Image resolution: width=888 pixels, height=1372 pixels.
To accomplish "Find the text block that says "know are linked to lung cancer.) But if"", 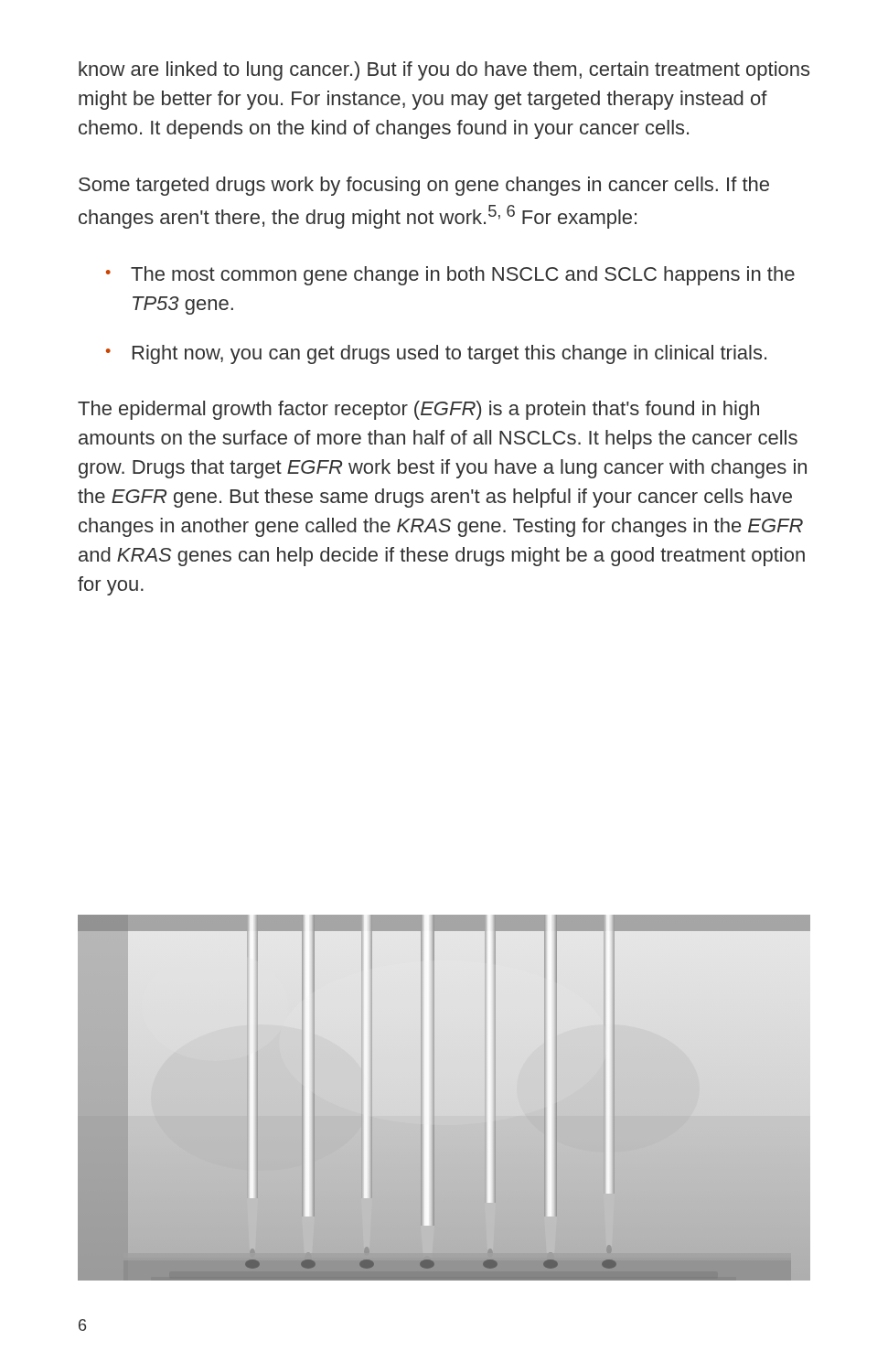I will pos(444,98).
